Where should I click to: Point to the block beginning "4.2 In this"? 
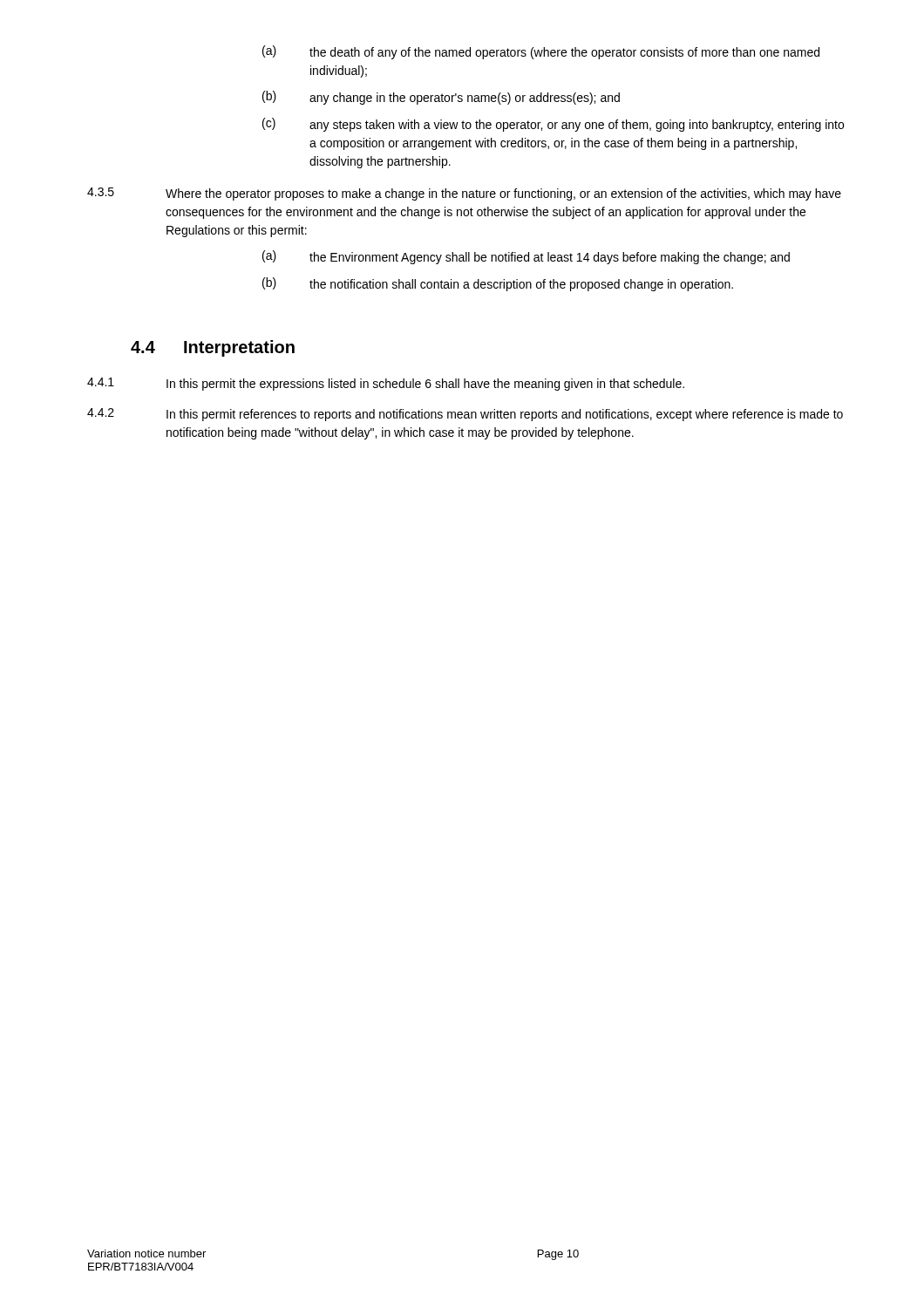coord(471,424)
